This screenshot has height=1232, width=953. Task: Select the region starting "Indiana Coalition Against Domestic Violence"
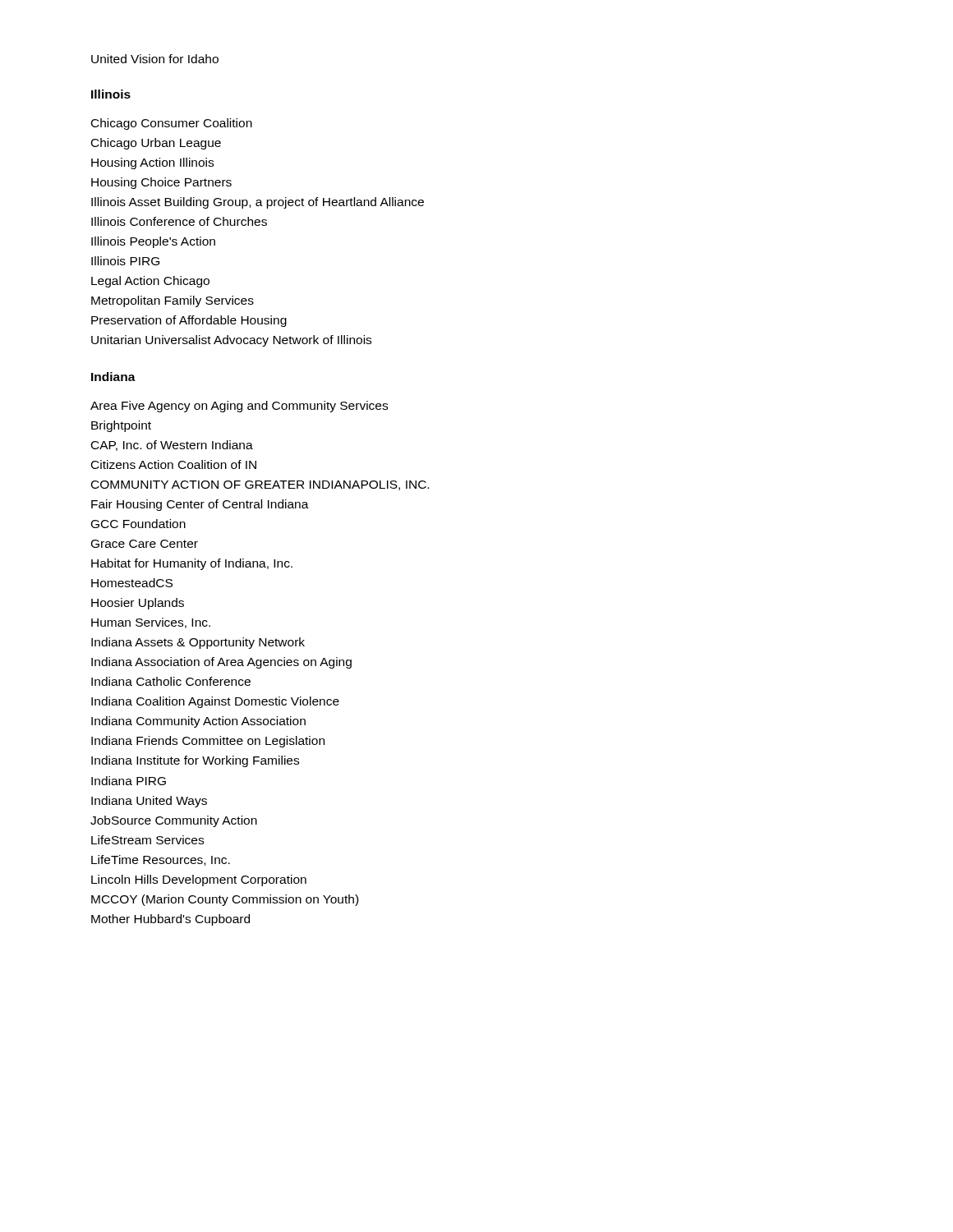pos(215,701)
